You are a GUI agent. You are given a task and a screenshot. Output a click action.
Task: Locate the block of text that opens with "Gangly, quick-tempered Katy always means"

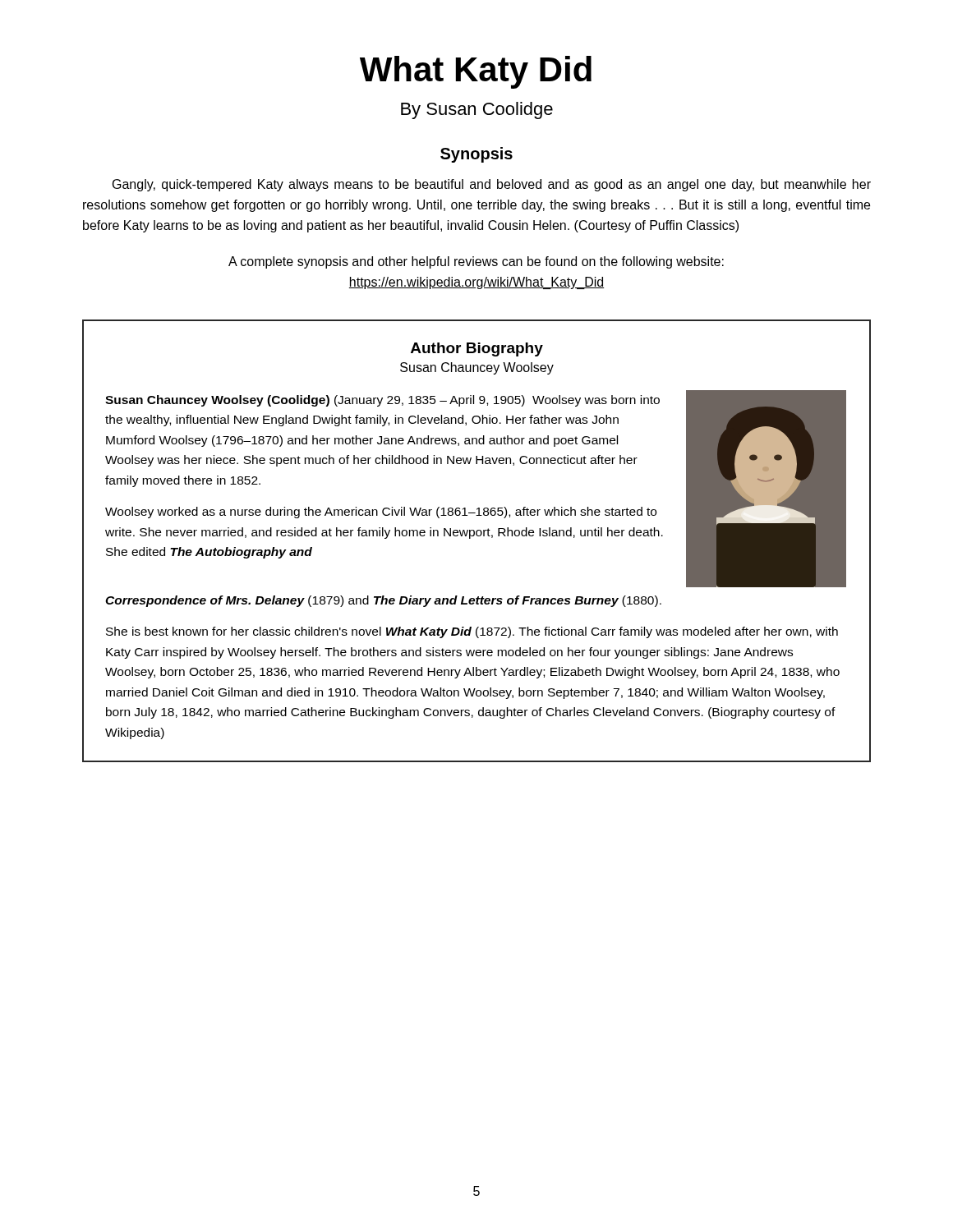click(x=476, y=205)
